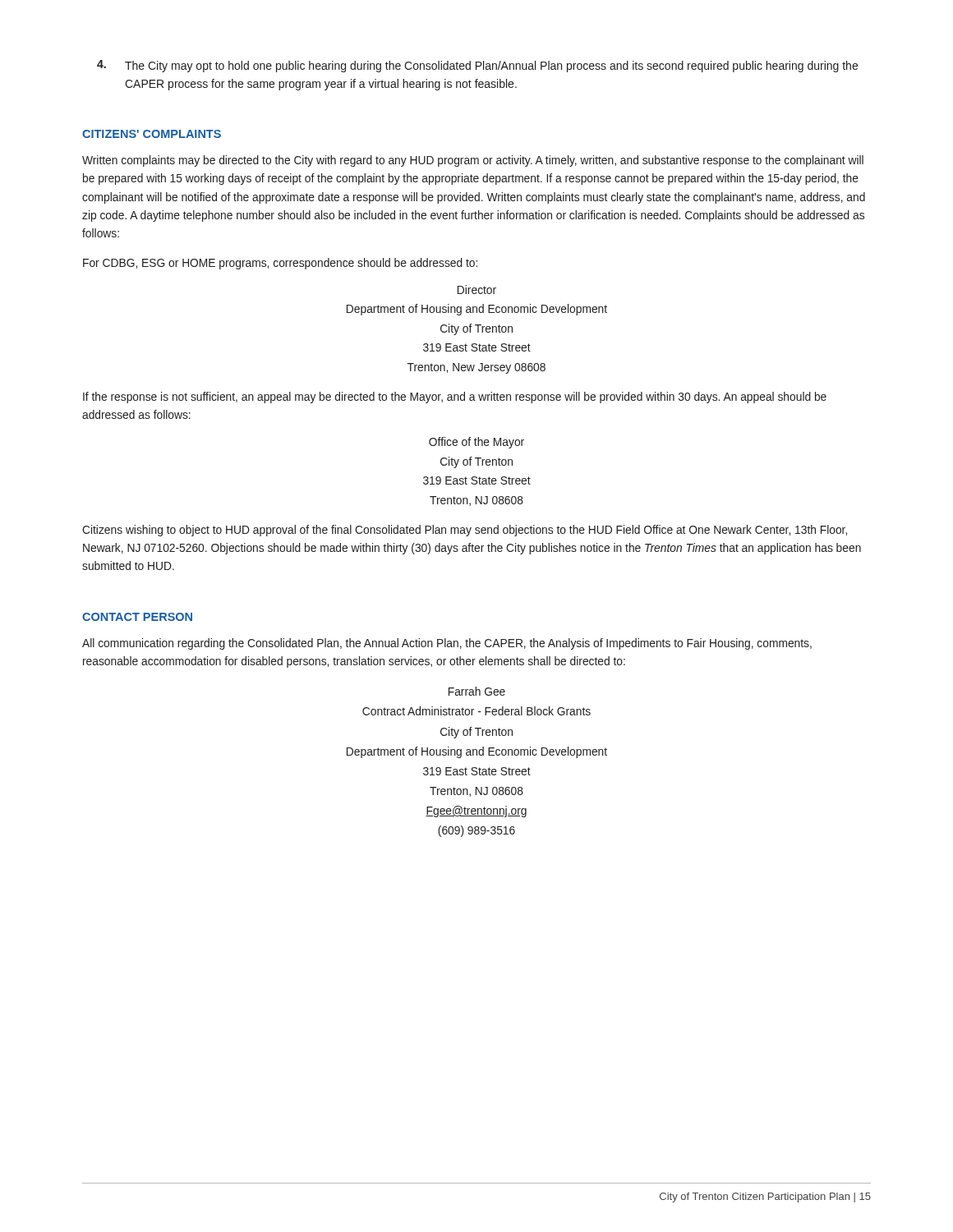
Task: Locate the list item that reads "4. The City may opt to"
Action: tap(484, 75)
